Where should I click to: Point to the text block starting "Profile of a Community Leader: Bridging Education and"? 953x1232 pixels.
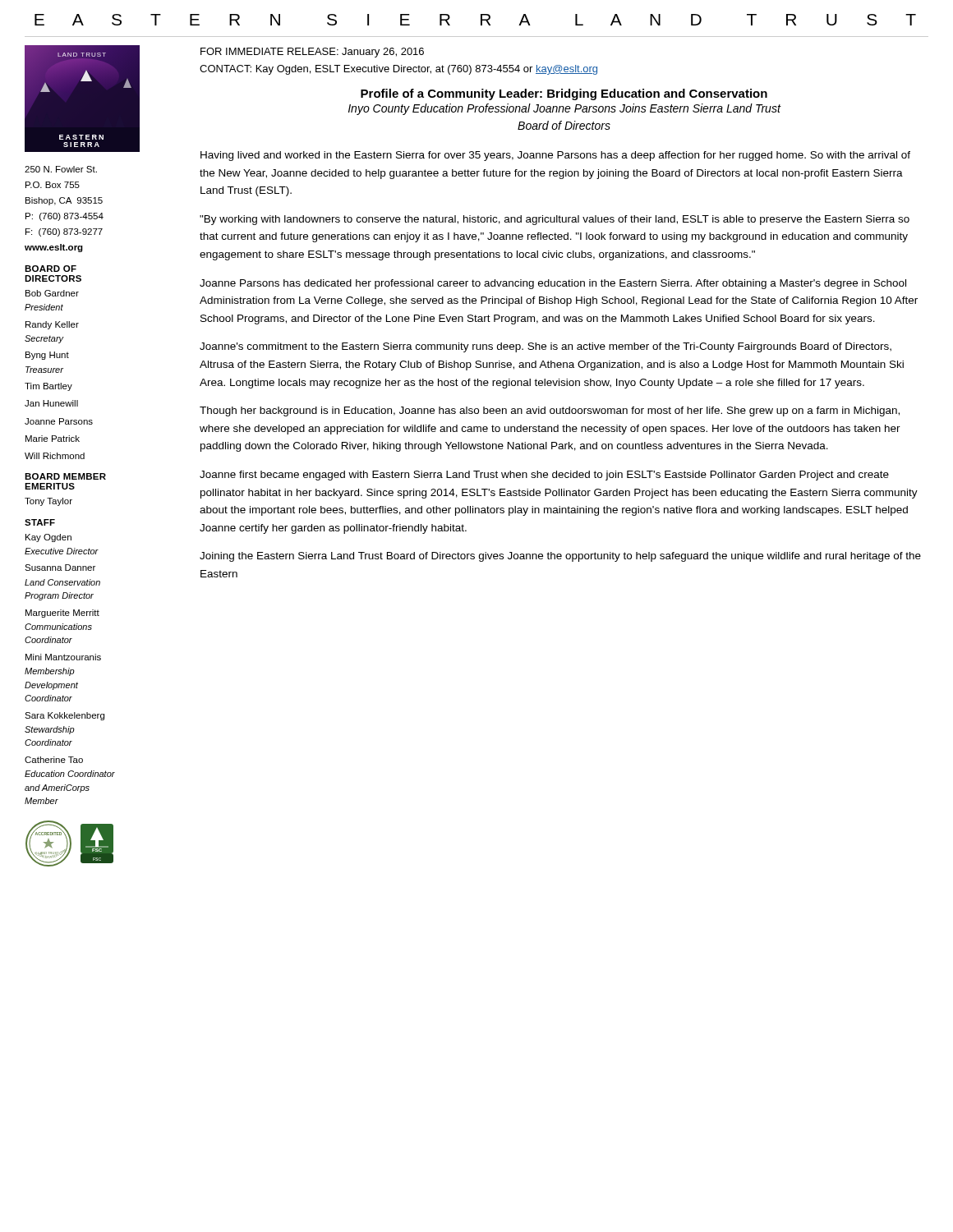coord(564,110)
